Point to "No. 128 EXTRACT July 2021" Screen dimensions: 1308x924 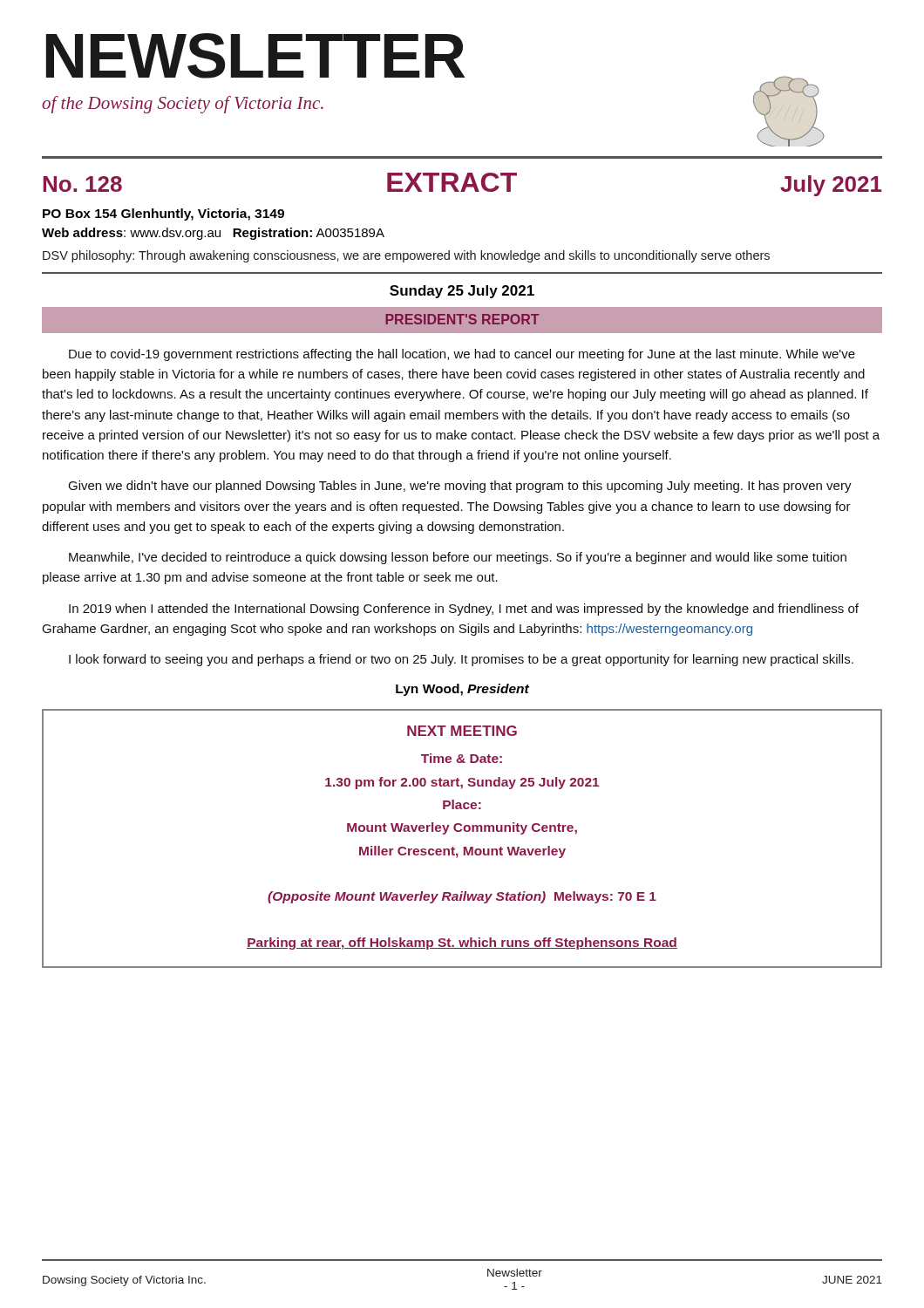(x=462, y=183)
